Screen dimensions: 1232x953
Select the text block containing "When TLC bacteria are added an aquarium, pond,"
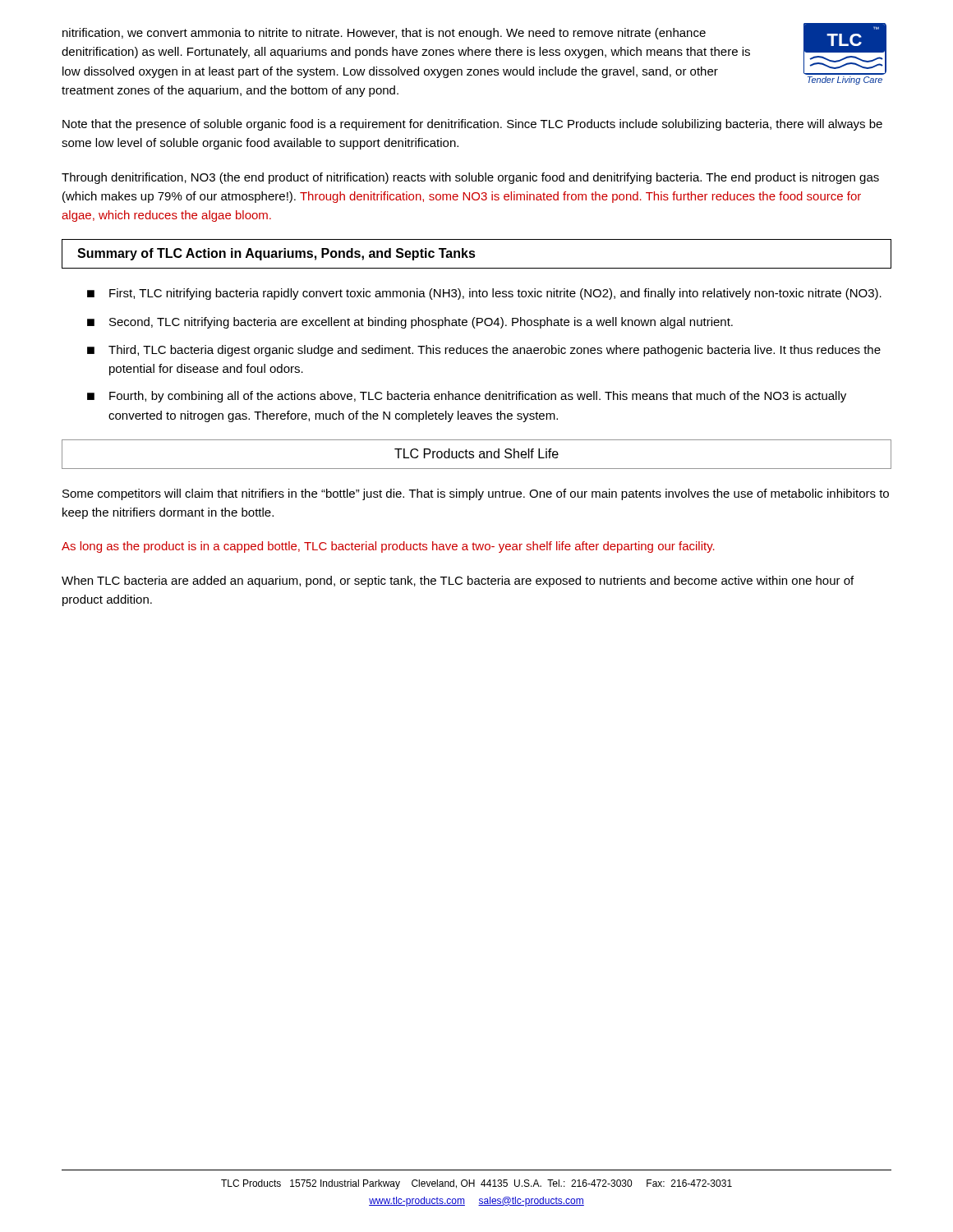(x=458, y=590)
